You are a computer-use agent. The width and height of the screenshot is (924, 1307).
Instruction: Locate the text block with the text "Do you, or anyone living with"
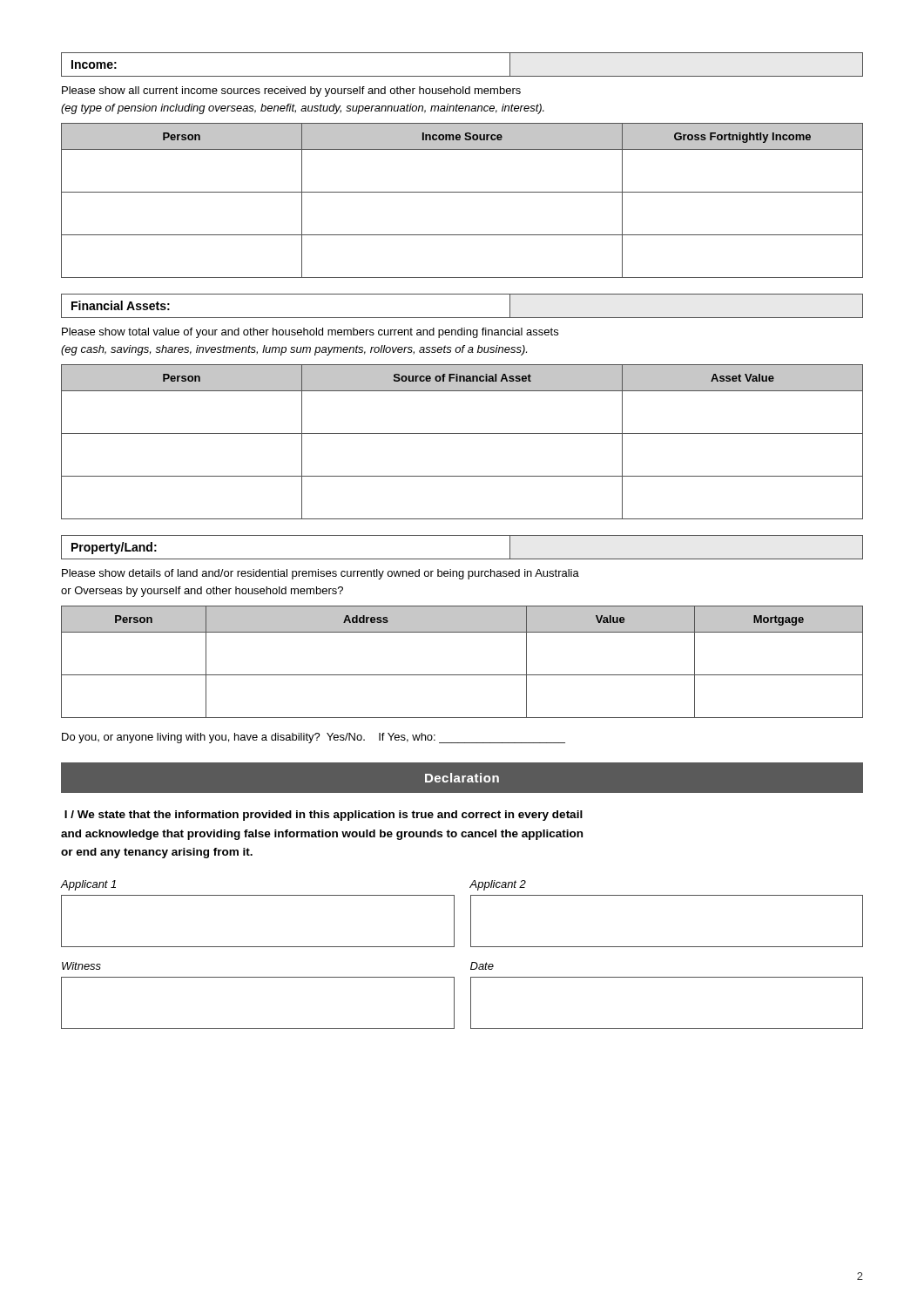(x=313, y=737)
